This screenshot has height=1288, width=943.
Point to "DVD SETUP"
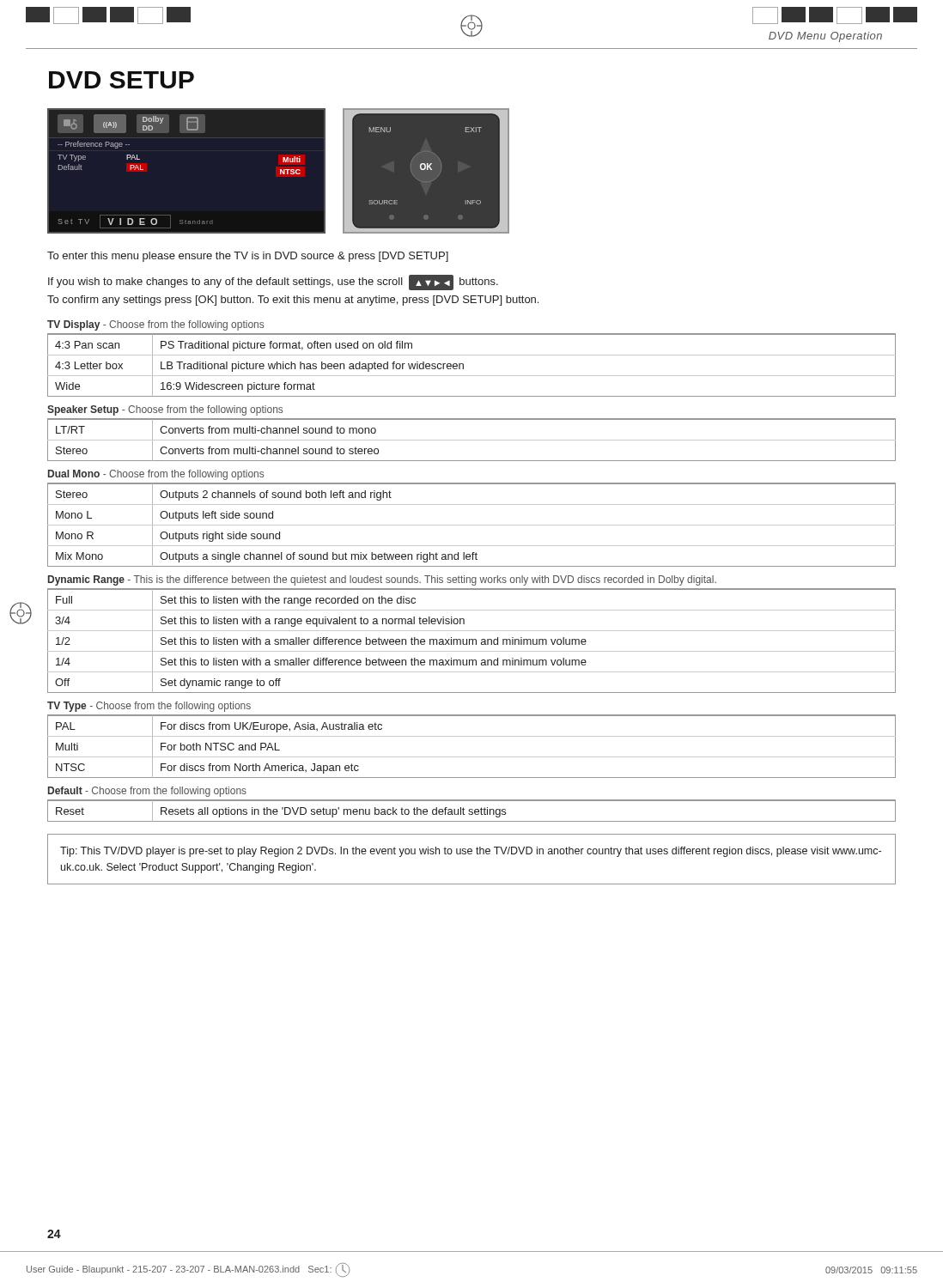(121, 79)
